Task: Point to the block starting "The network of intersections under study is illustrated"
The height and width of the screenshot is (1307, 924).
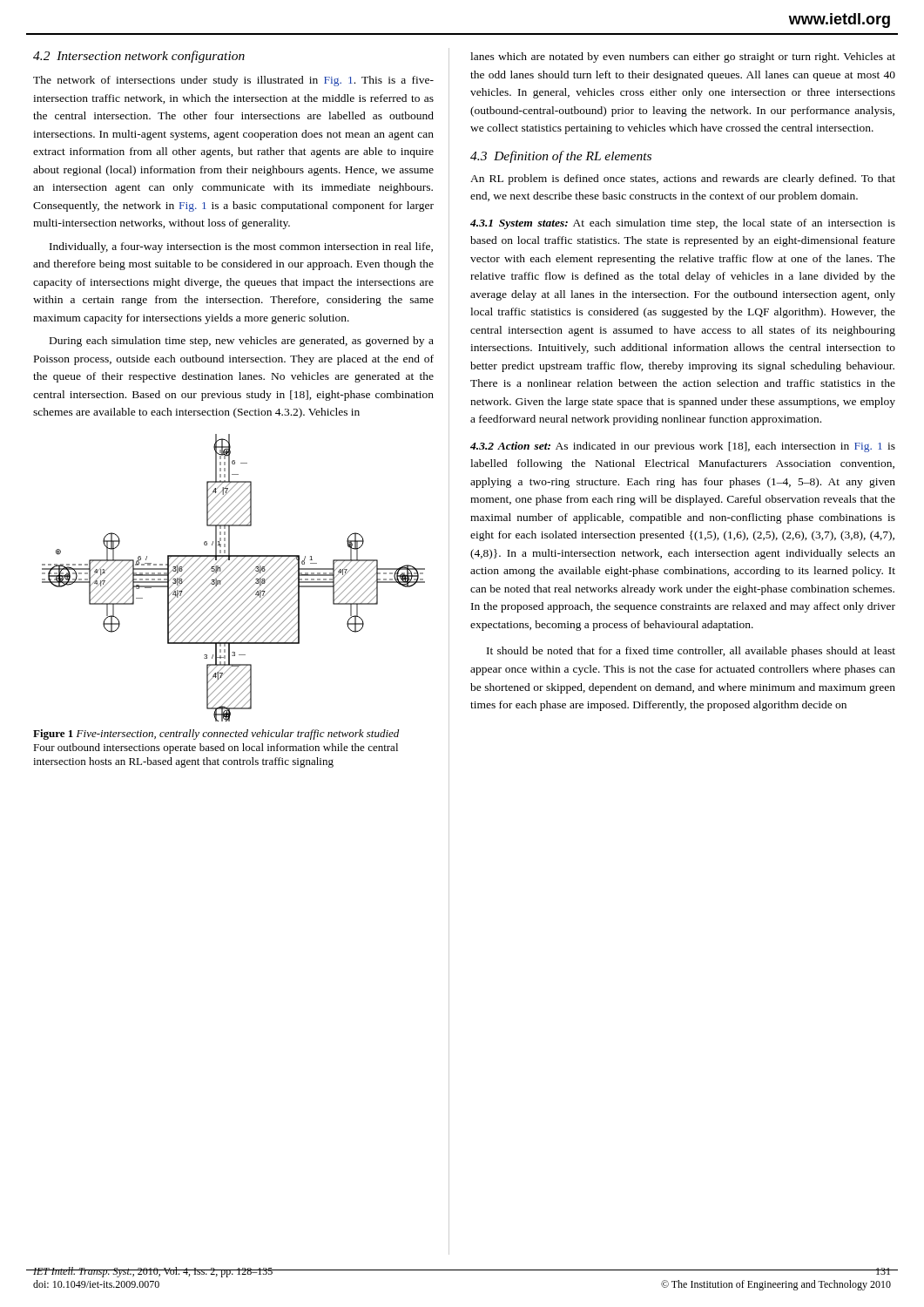Action: coord(233,152)
